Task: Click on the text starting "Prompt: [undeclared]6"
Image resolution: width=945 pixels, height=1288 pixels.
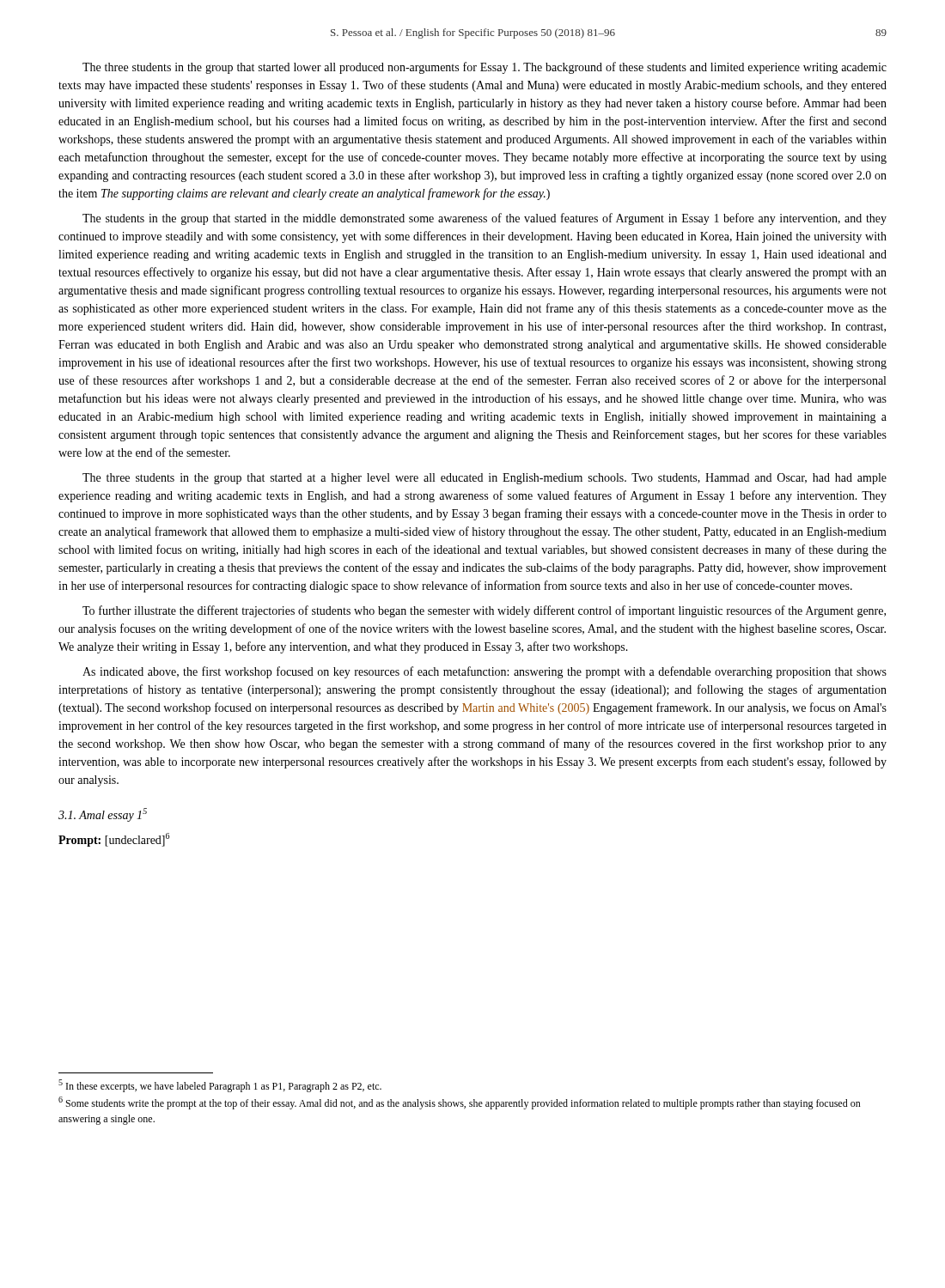Action: click(x=114, y=839)
